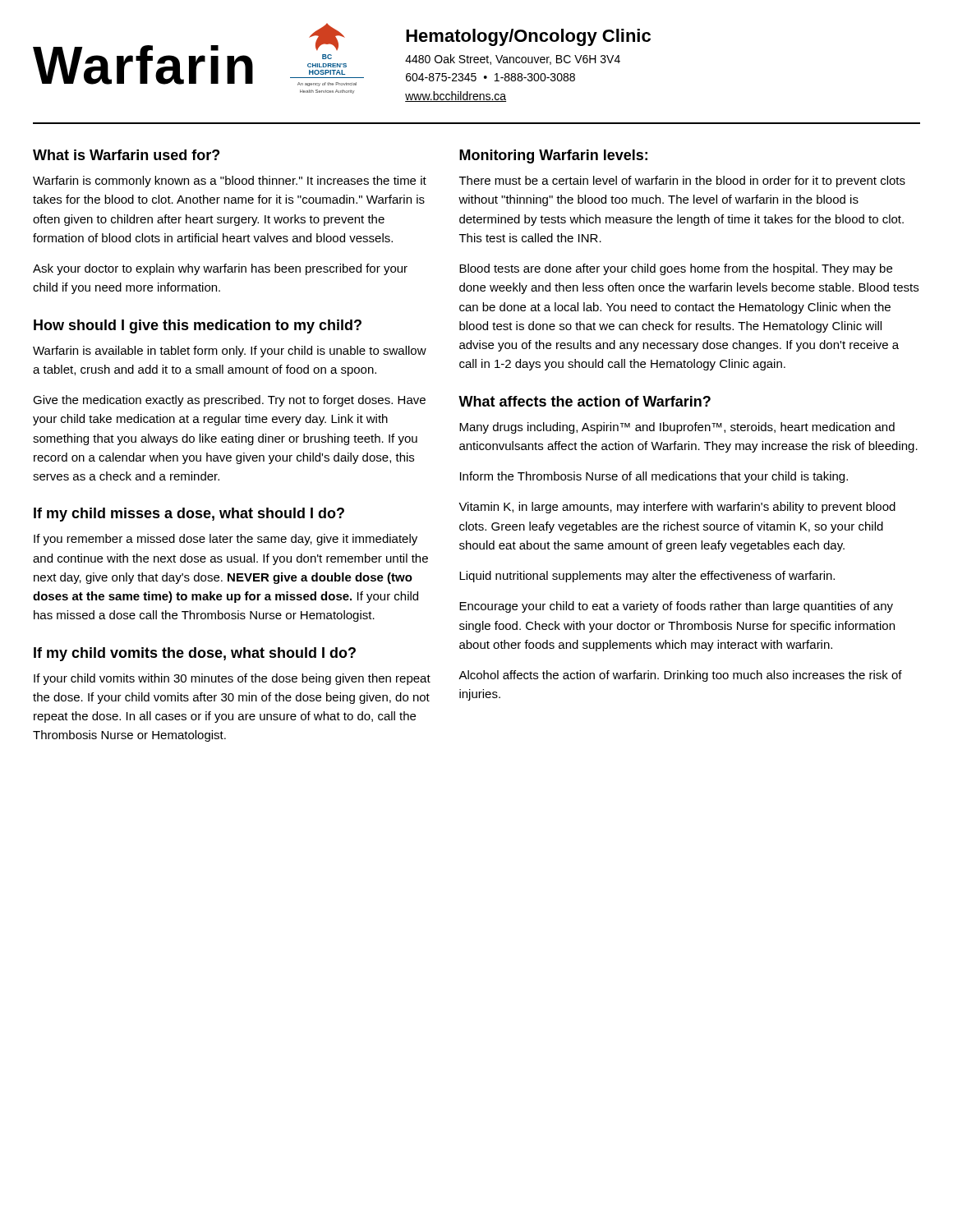Click on the text block starting "What is Warfarin"

[x=127, y=155]
